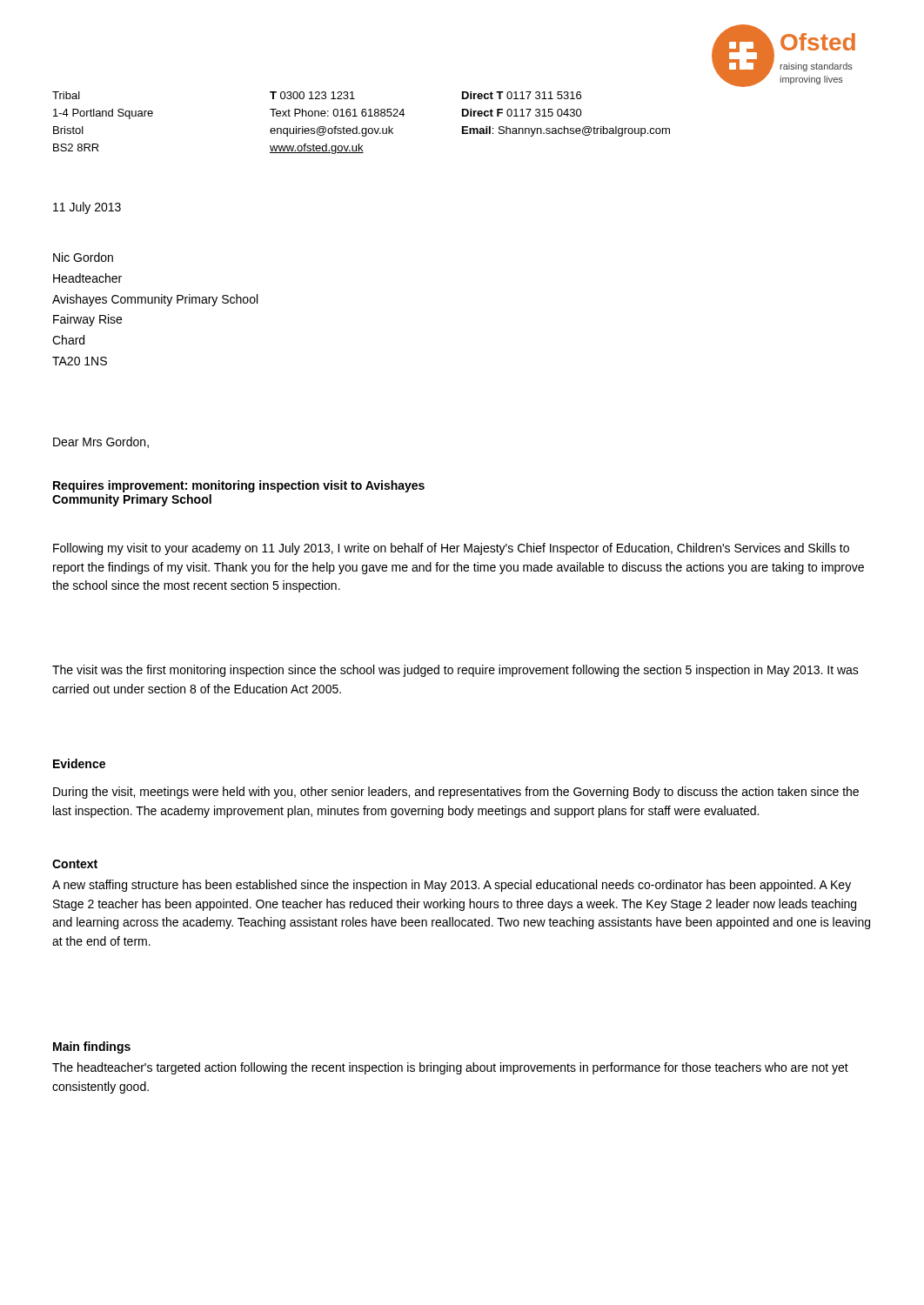Screen dimensions: 1305x924
Task: Where is the passage that starts "A new staffing structure has been established"?
Action: [x=462, y=913]
